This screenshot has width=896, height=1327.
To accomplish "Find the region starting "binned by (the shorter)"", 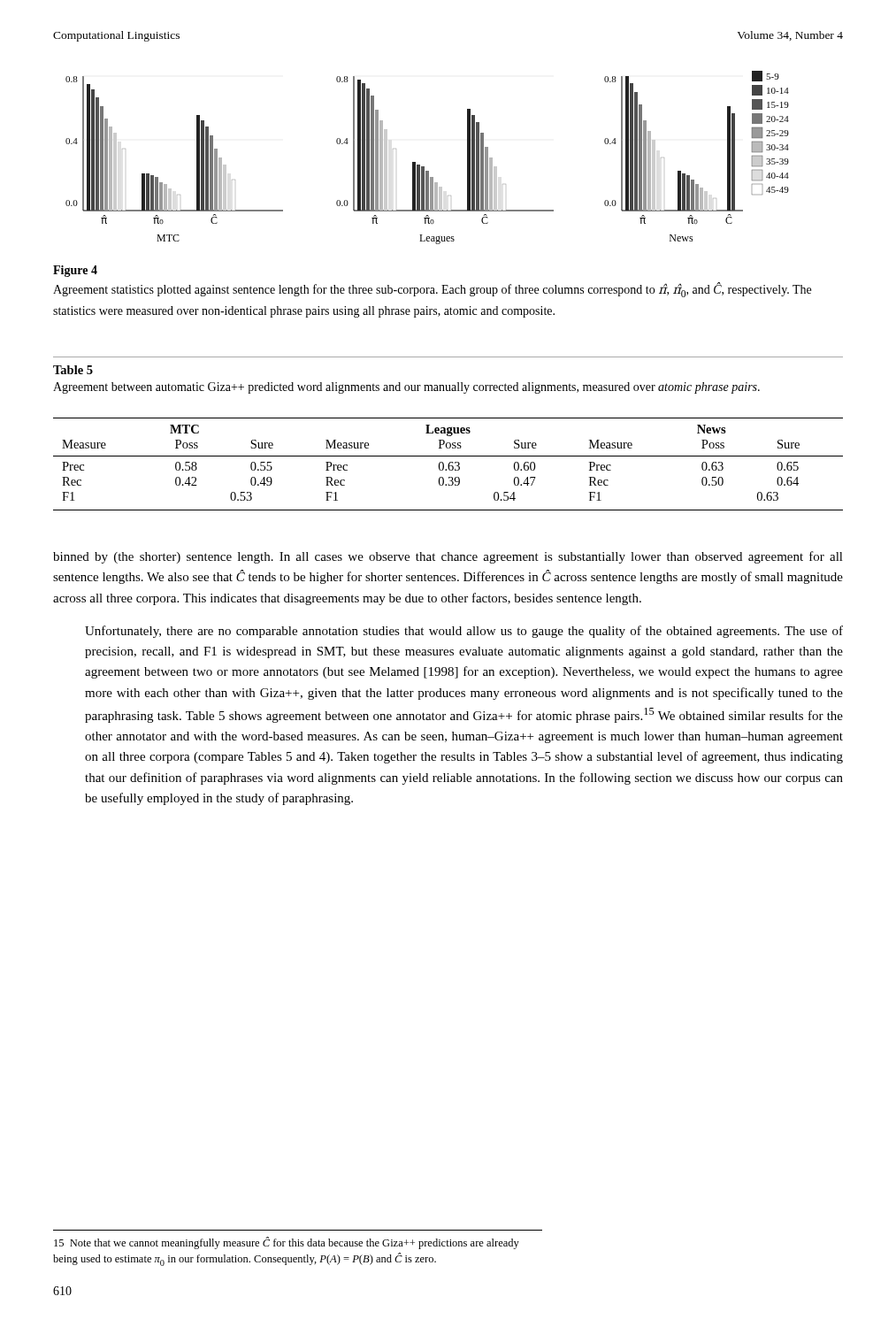I will click(448, 678).
